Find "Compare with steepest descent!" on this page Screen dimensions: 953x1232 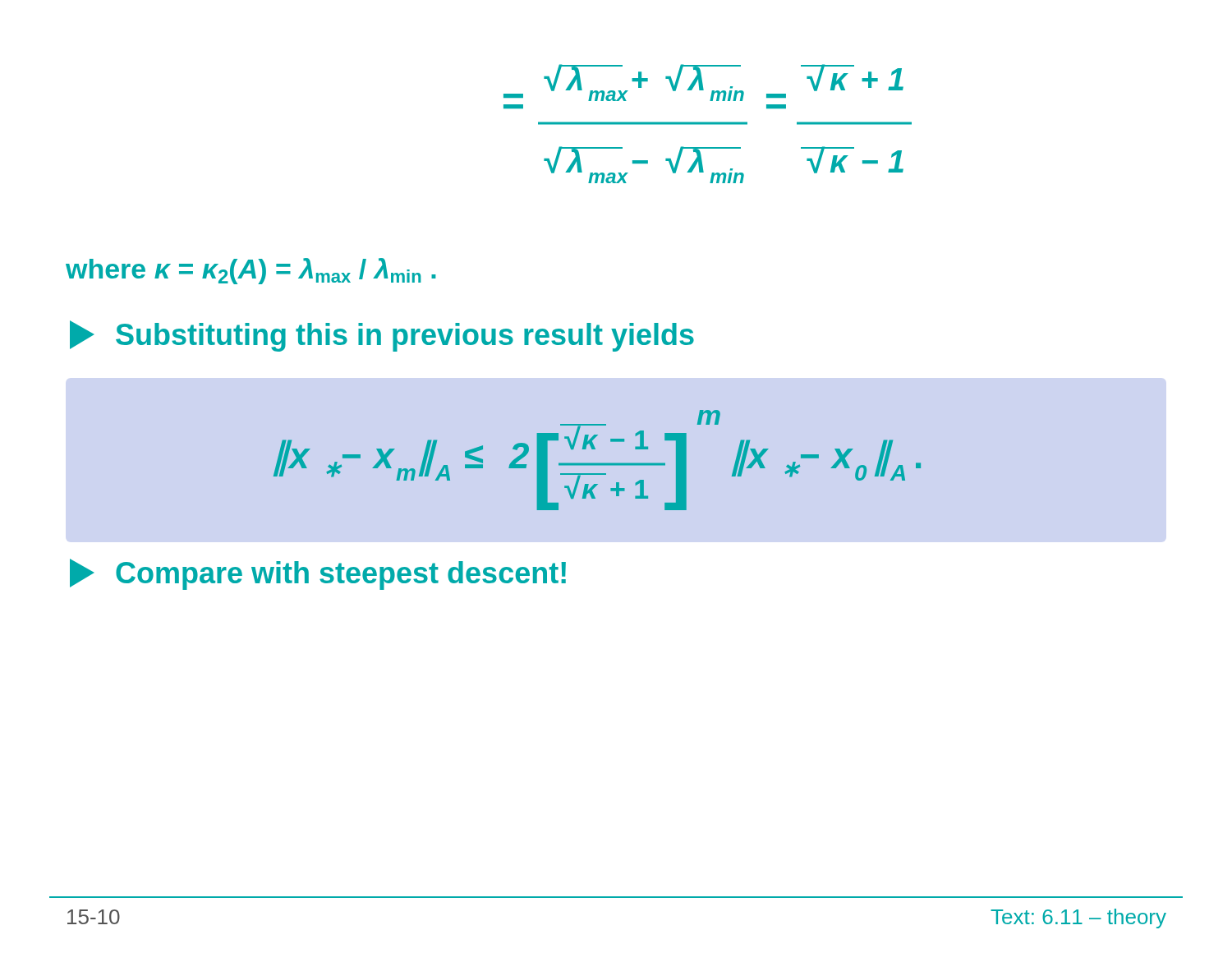(x=317, y=573)
